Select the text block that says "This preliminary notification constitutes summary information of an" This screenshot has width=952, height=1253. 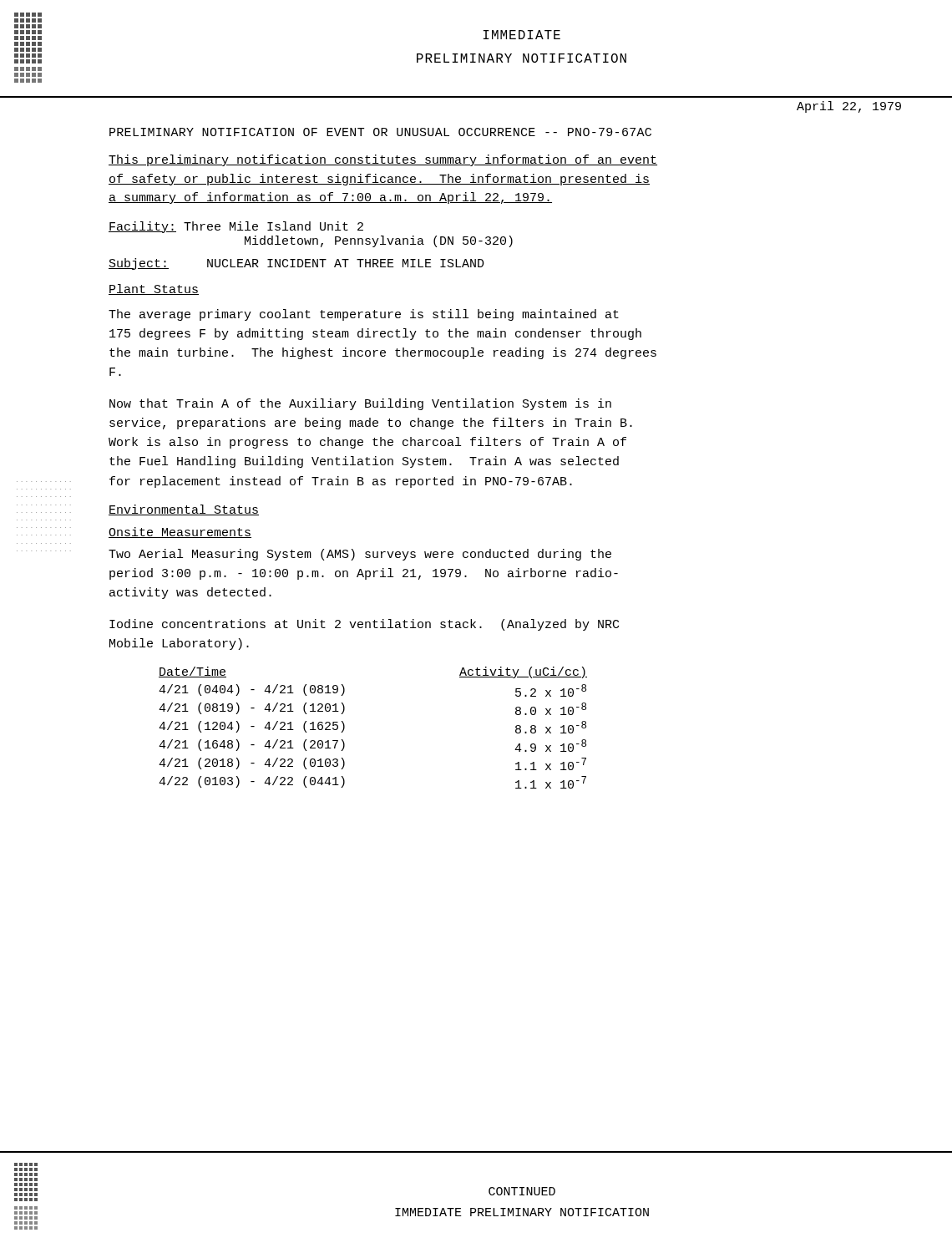[383, 180]
